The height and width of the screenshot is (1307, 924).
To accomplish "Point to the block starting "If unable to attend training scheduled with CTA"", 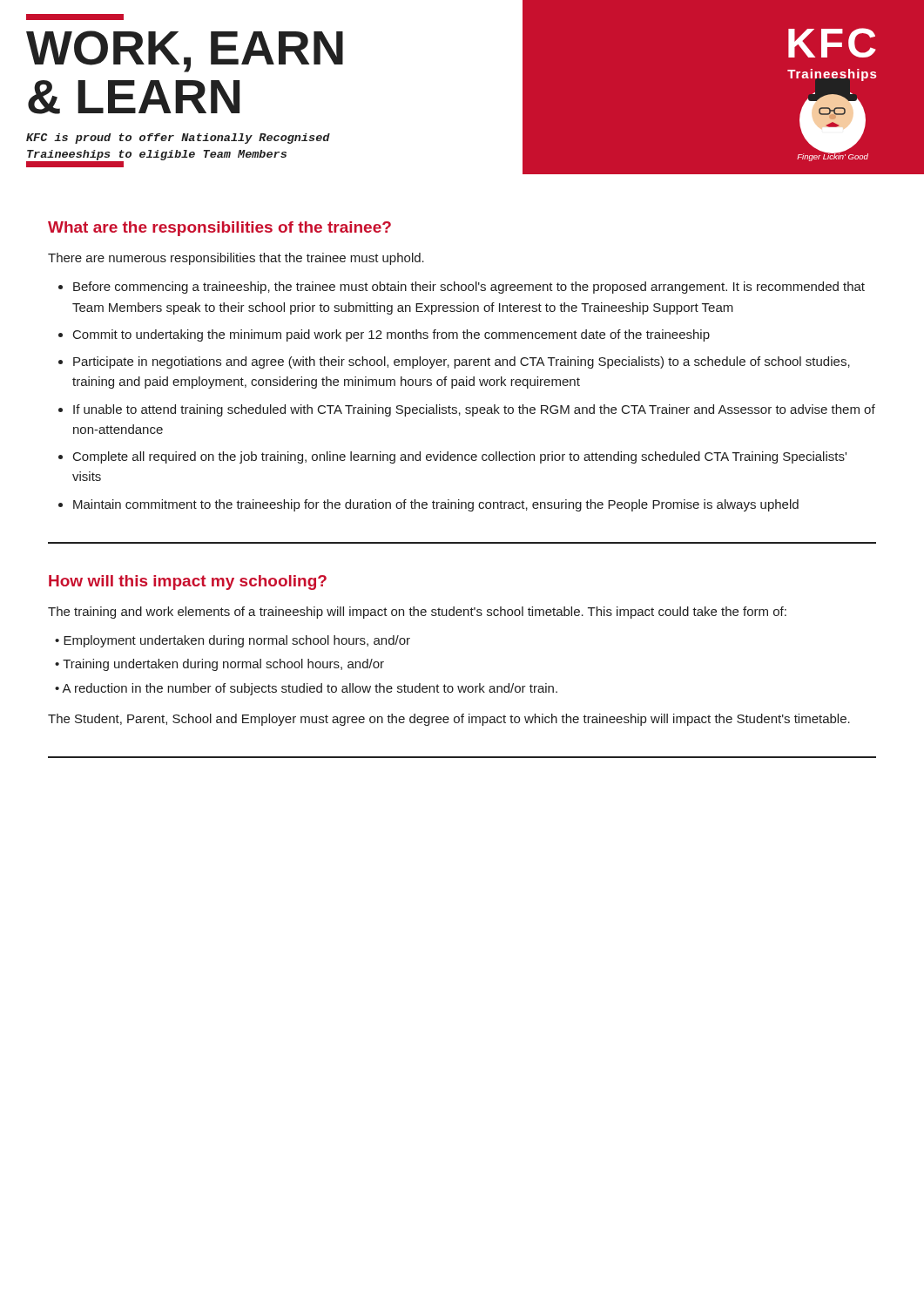I will pos(474,419).
